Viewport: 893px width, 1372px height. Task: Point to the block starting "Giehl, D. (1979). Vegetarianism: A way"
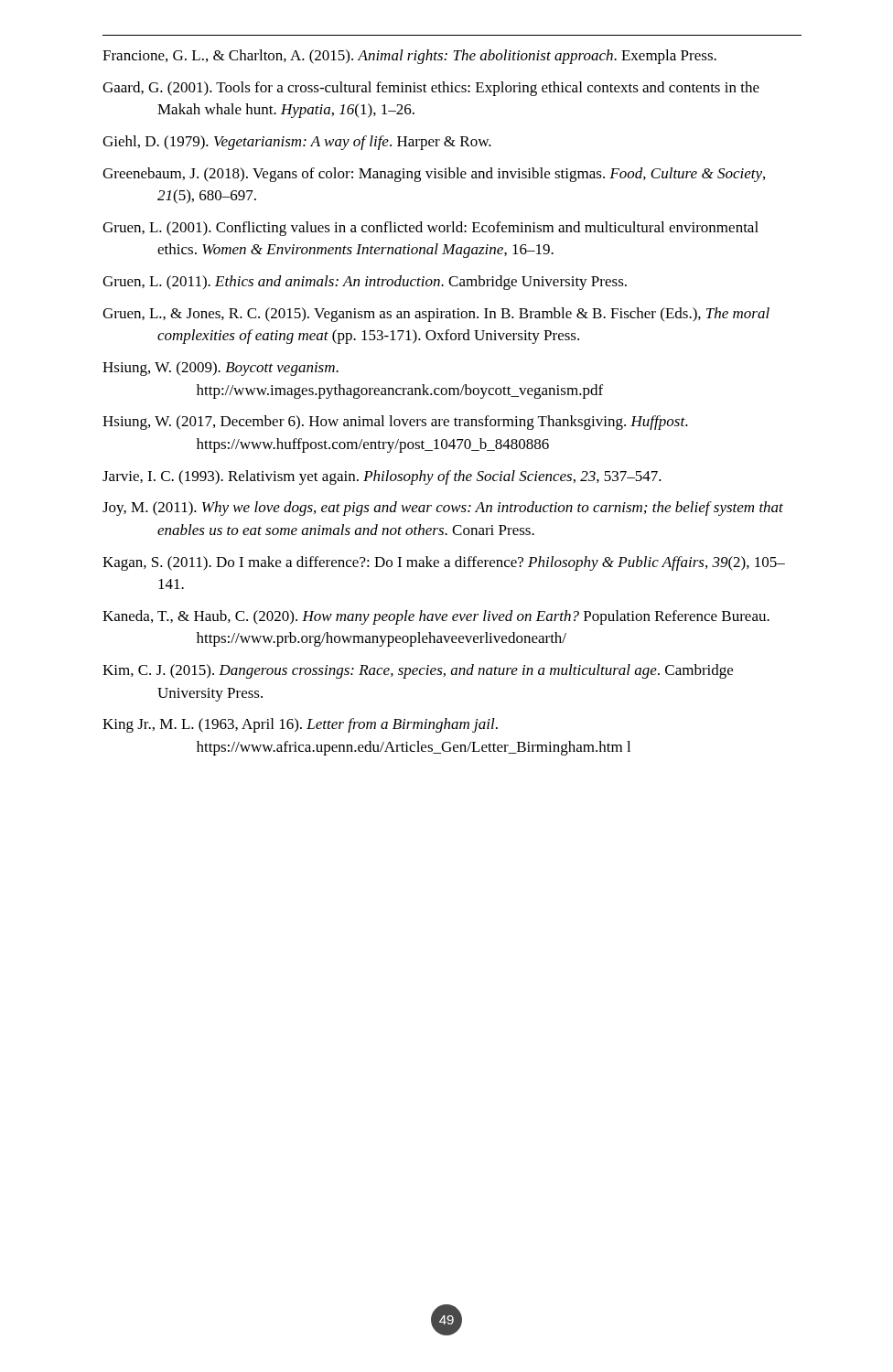pyautogui.click(x=297, y=141)
